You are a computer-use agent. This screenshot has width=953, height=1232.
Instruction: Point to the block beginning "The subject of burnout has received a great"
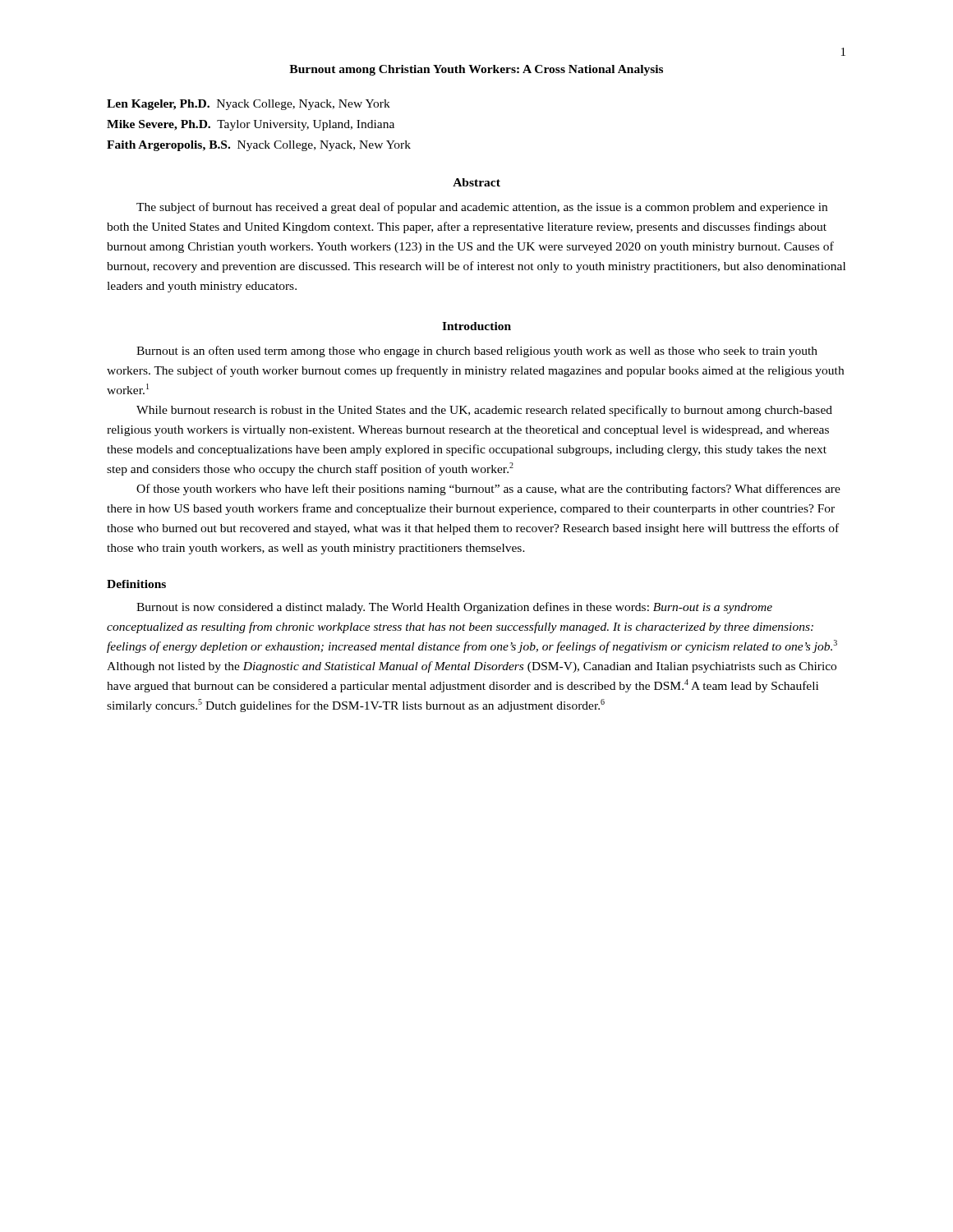pyautogui.click(x=476, y=247)
